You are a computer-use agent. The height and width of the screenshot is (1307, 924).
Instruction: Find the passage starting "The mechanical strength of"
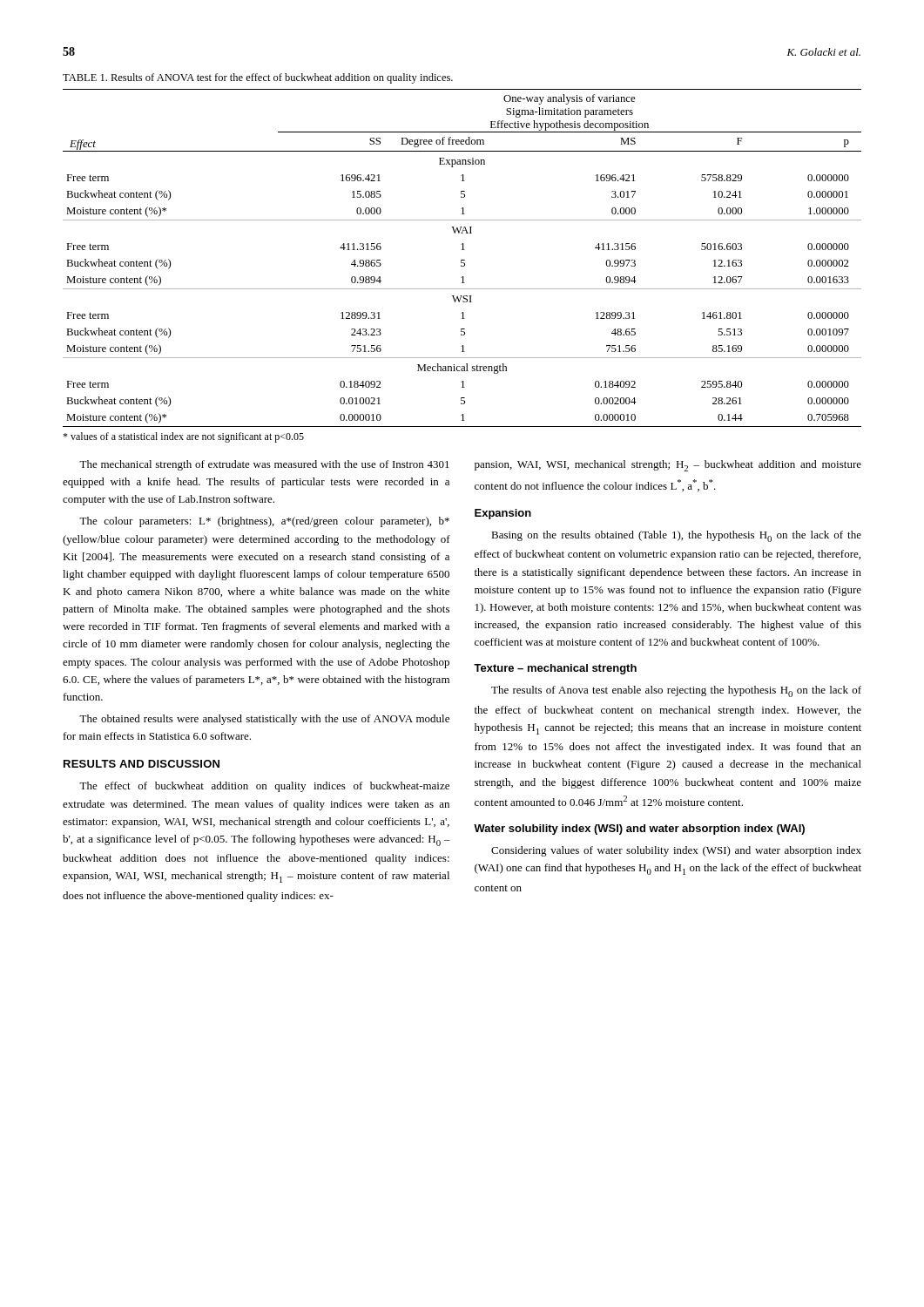[x=256, y=601]
